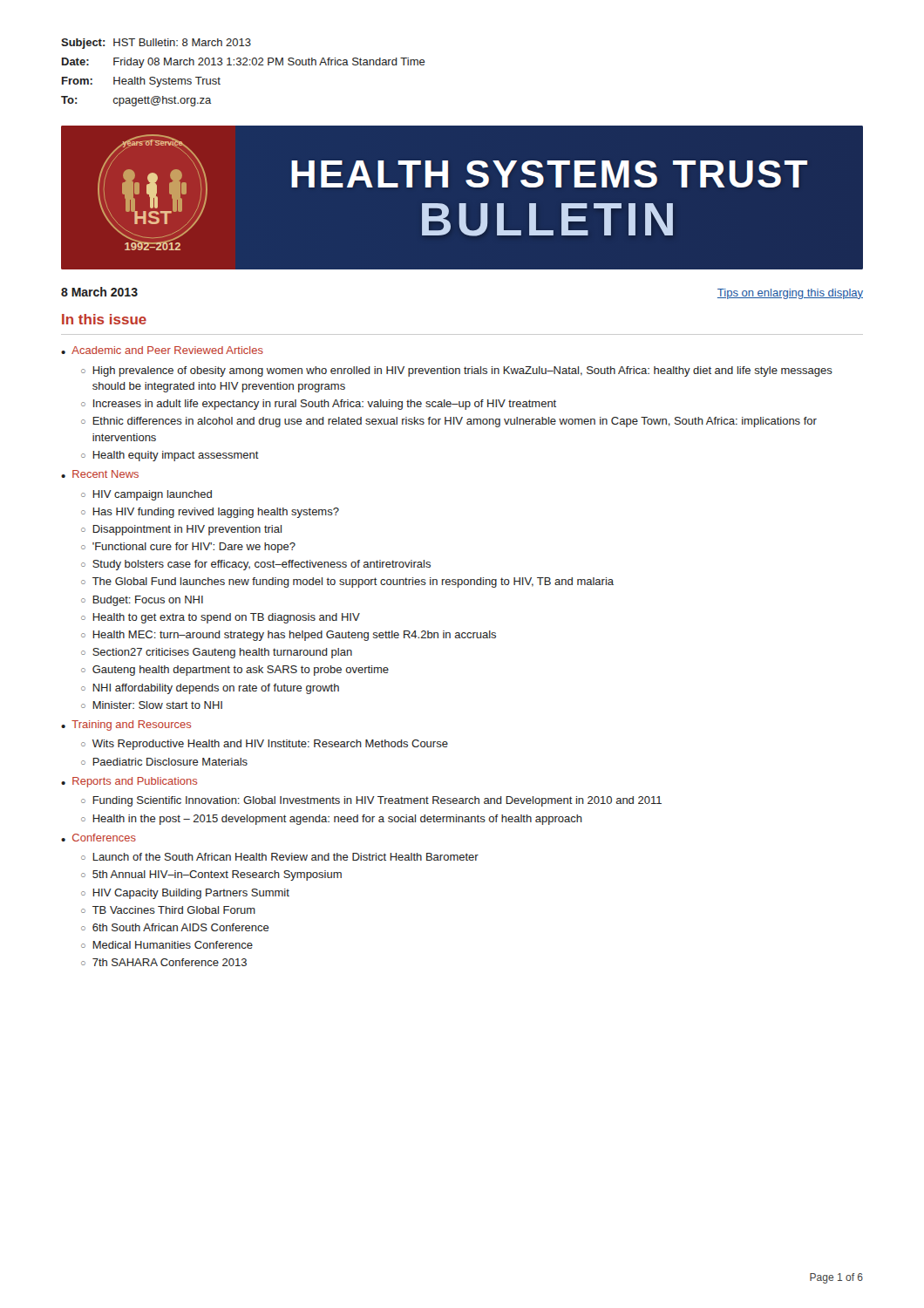Find the list item that says "6th South African AIDS"
Image resolution: width=924 pixels, height=1308 pixels.
coord(181,927)
